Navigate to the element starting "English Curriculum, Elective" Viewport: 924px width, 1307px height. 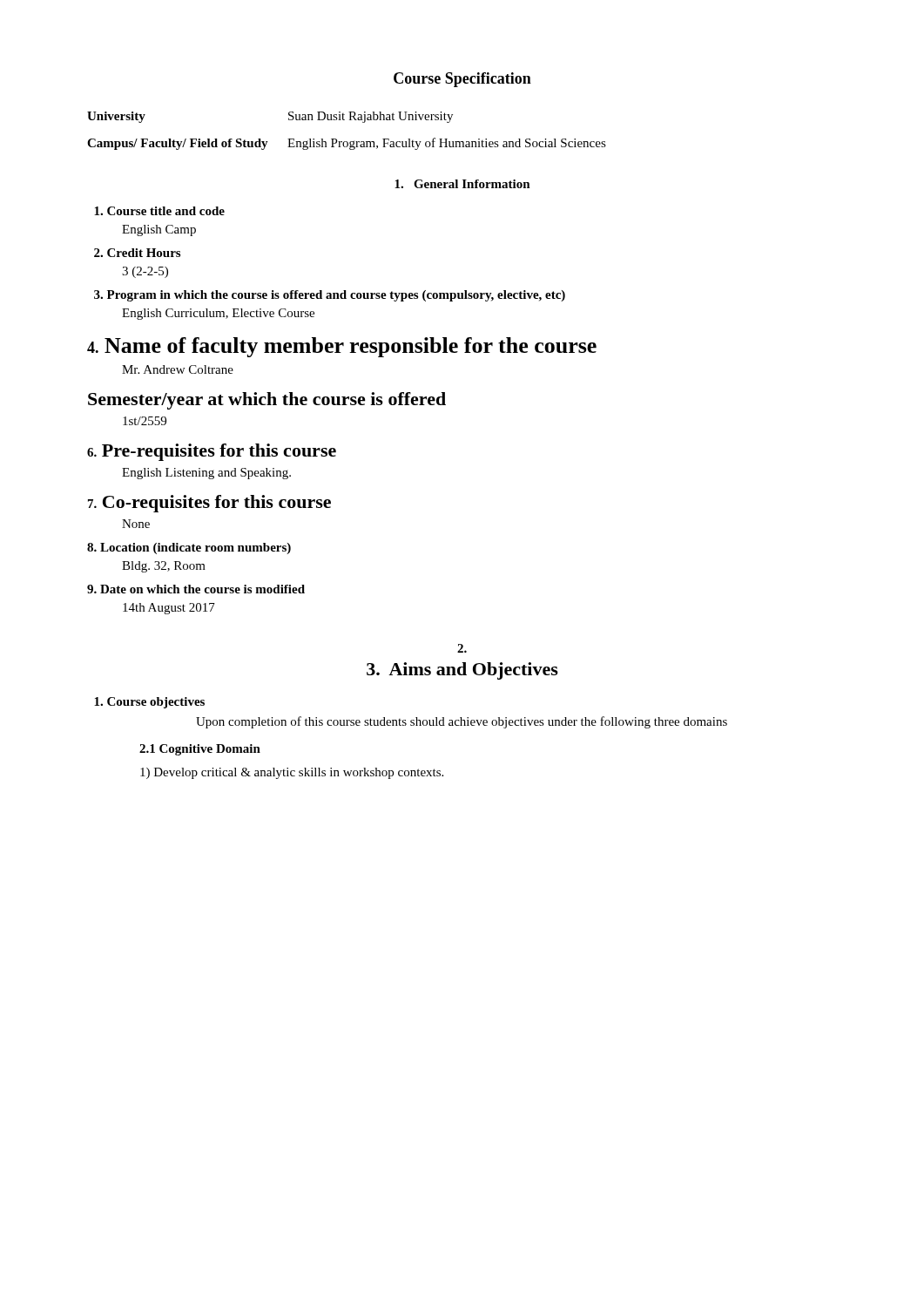[218, 313]
